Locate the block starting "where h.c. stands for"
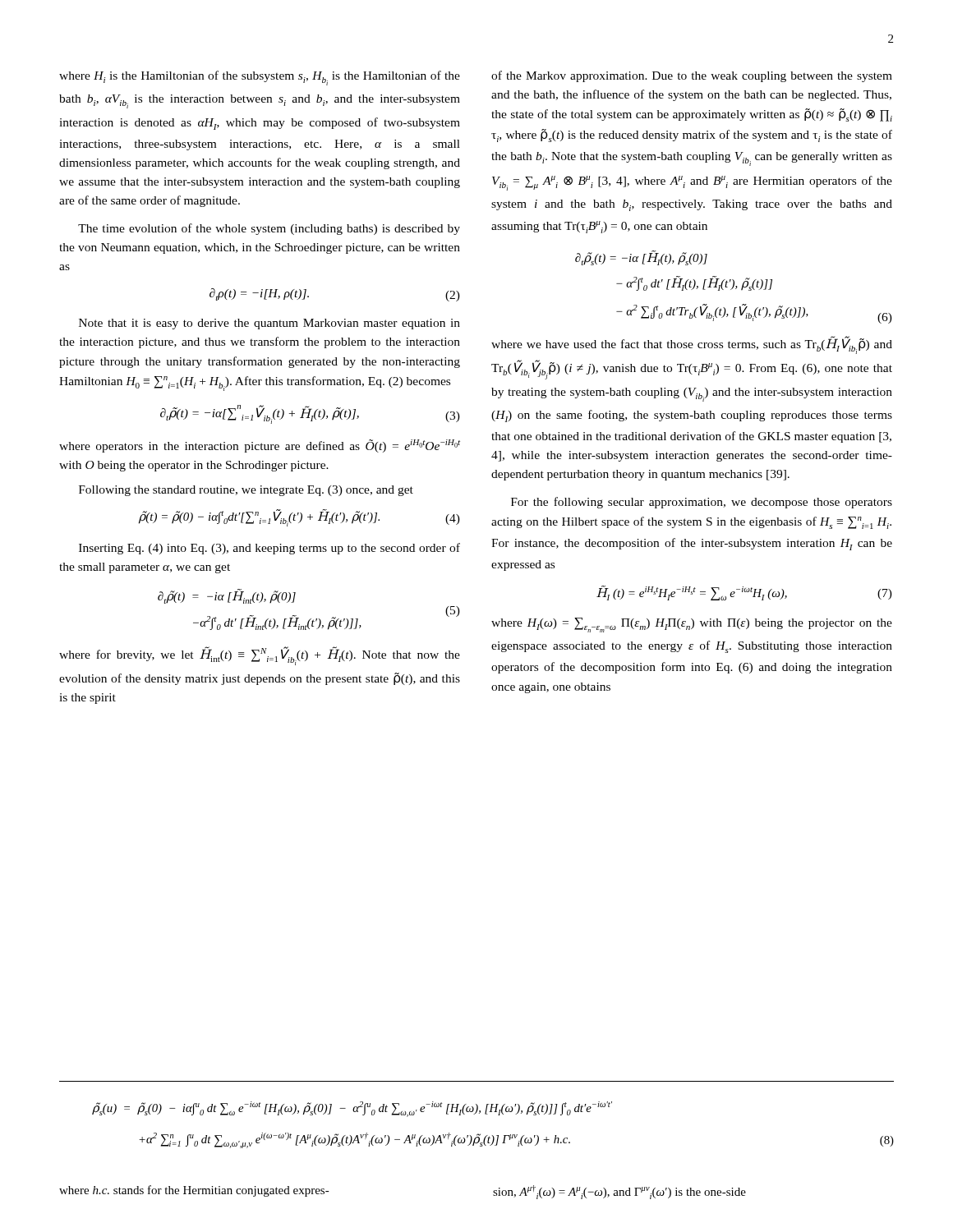This screenshot has height=1232, width=953. (x=194, y=1190)
